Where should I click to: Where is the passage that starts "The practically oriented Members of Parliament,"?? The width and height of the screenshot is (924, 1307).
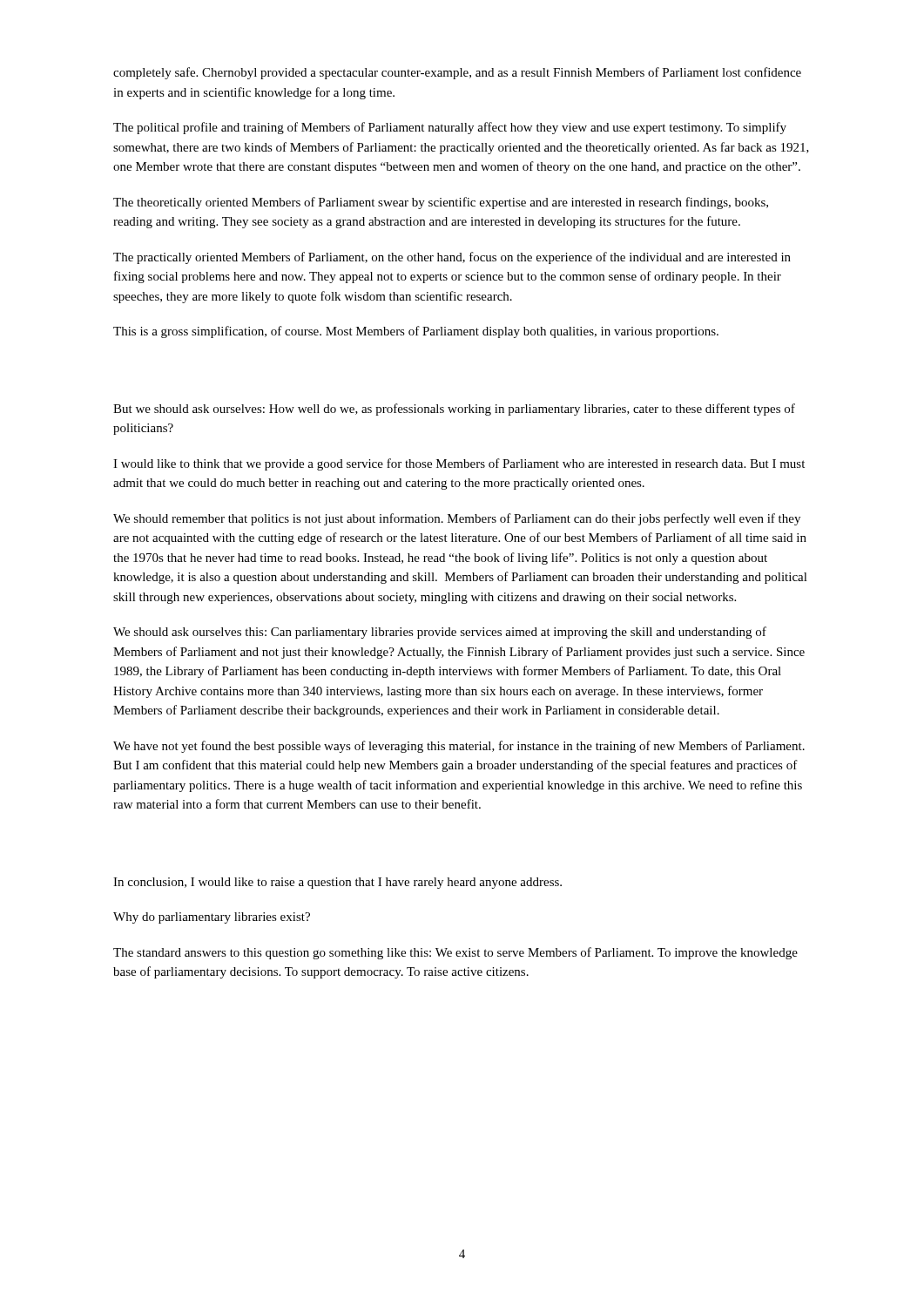(452, 276)
